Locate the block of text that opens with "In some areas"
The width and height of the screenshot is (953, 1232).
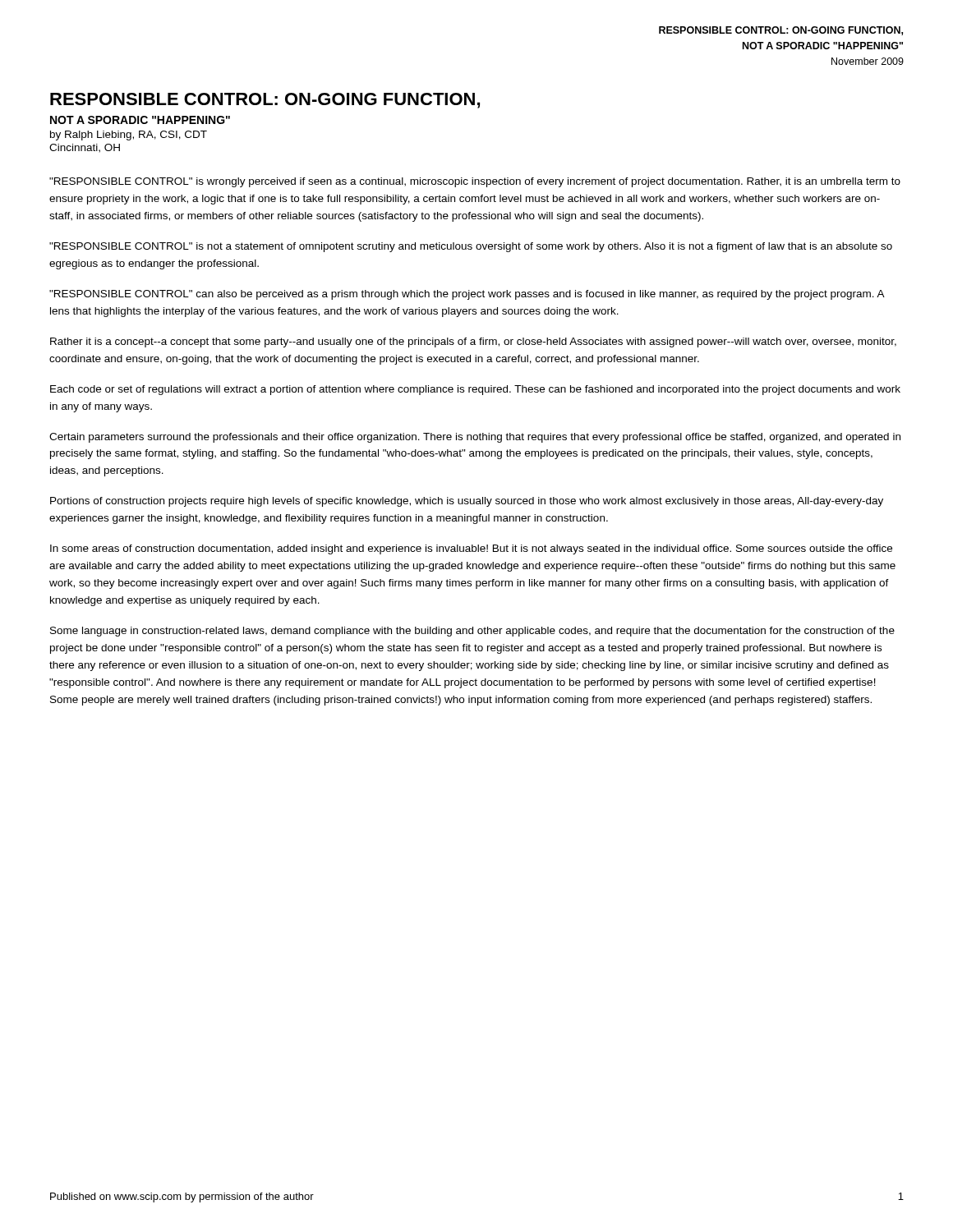[x=472, y=574]
